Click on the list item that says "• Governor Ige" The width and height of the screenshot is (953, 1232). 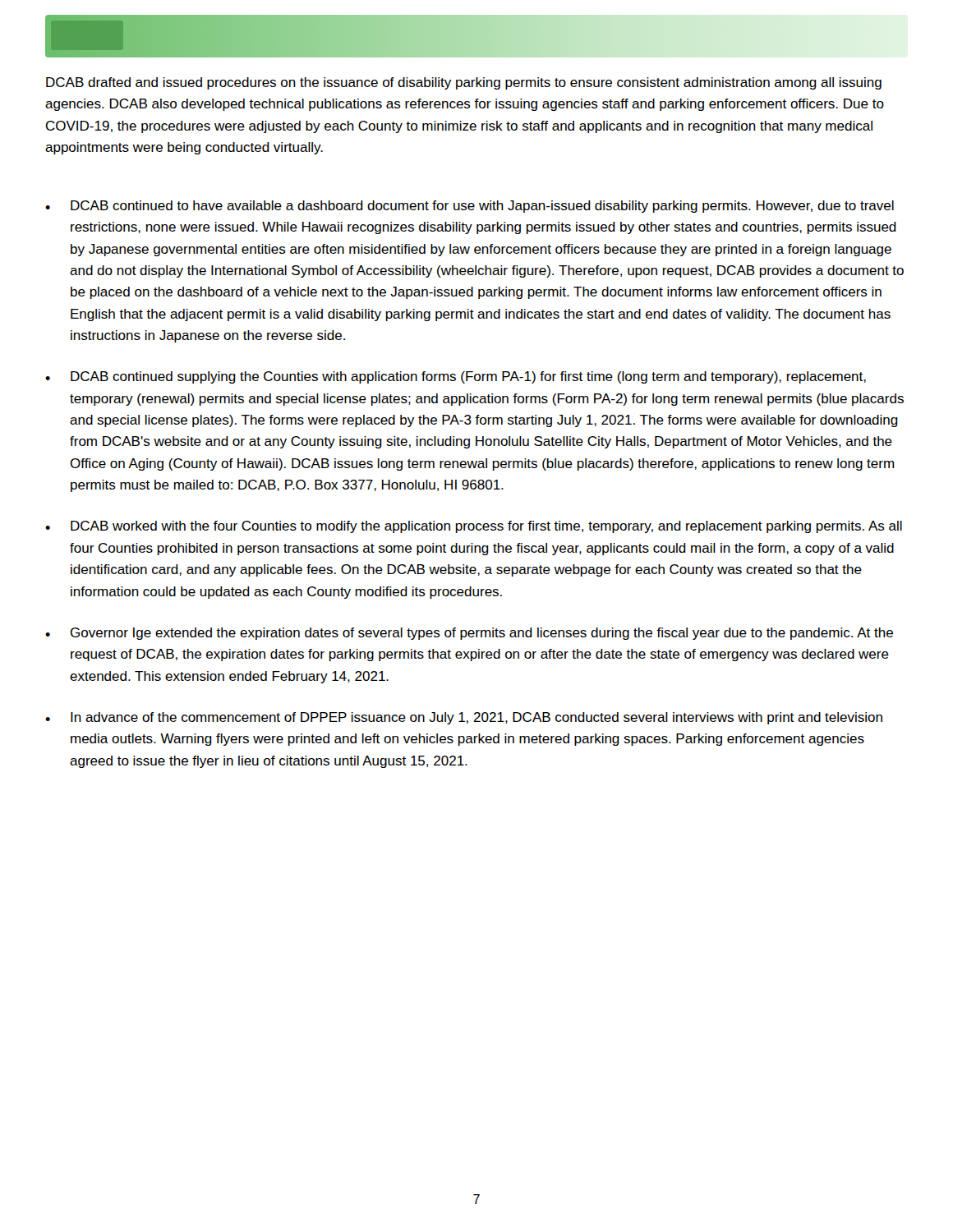[x=476, y=655]
